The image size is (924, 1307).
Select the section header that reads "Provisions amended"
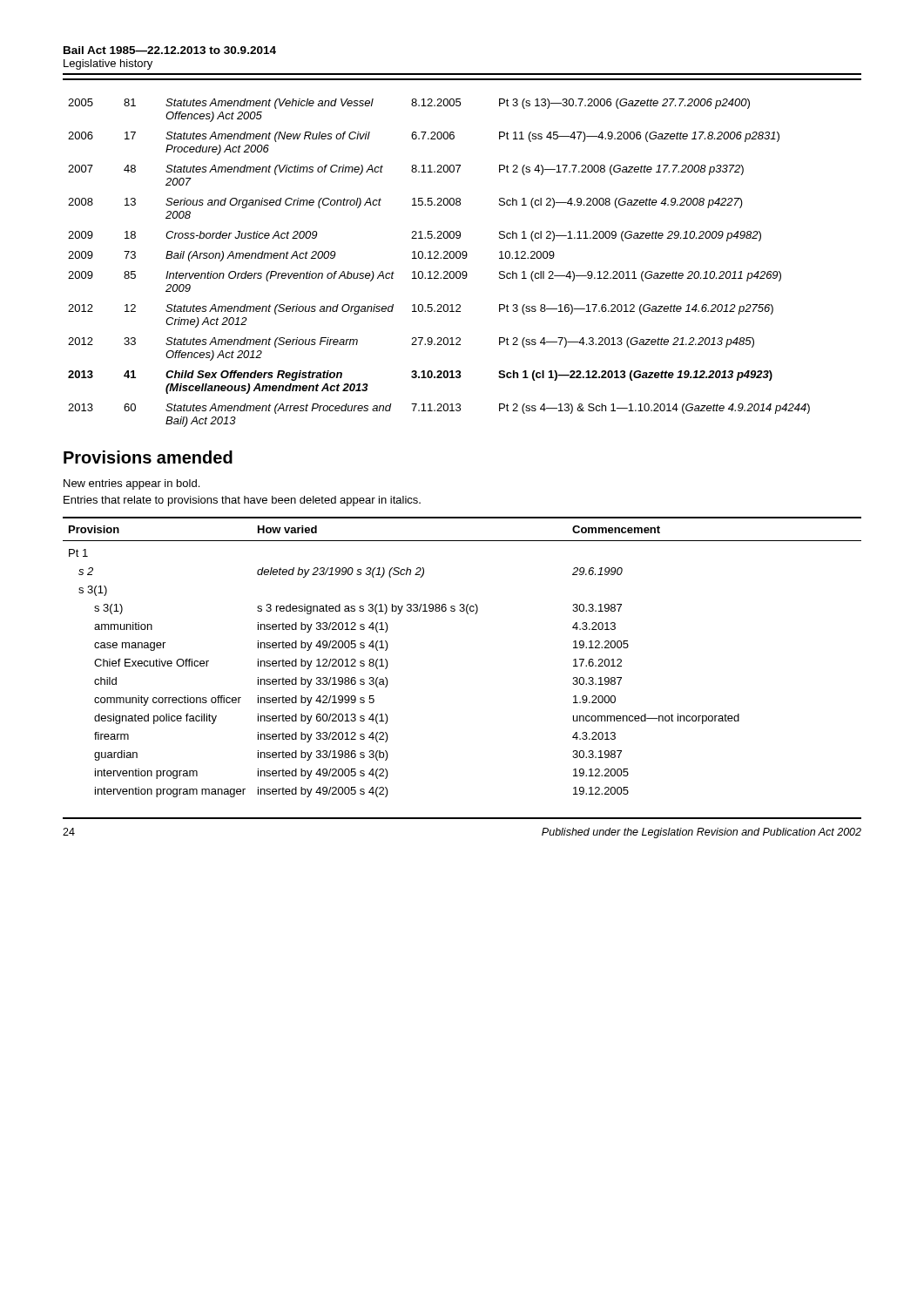148,457
